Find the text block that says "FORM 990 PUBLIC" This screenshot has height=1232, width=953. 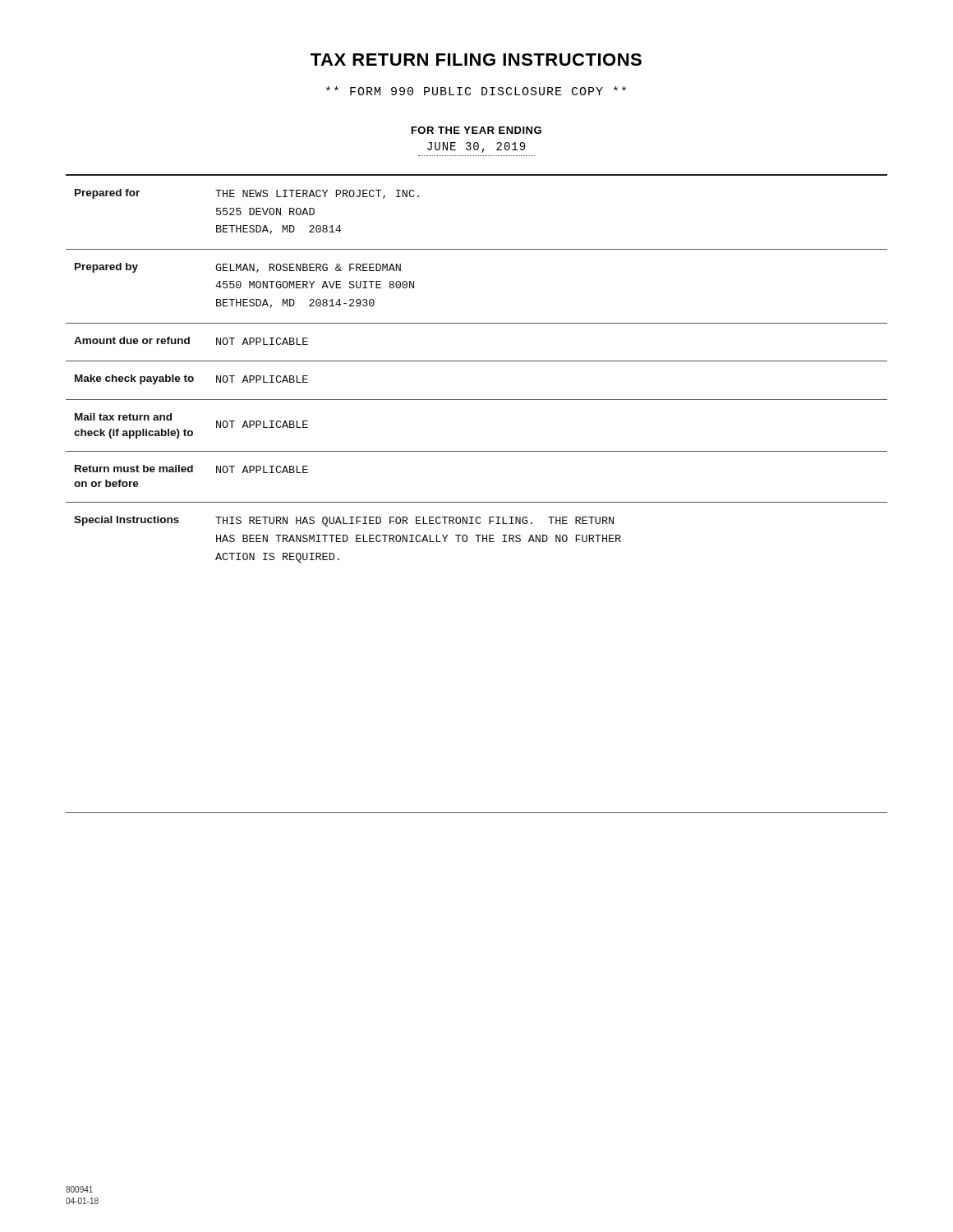pos(476,92)
